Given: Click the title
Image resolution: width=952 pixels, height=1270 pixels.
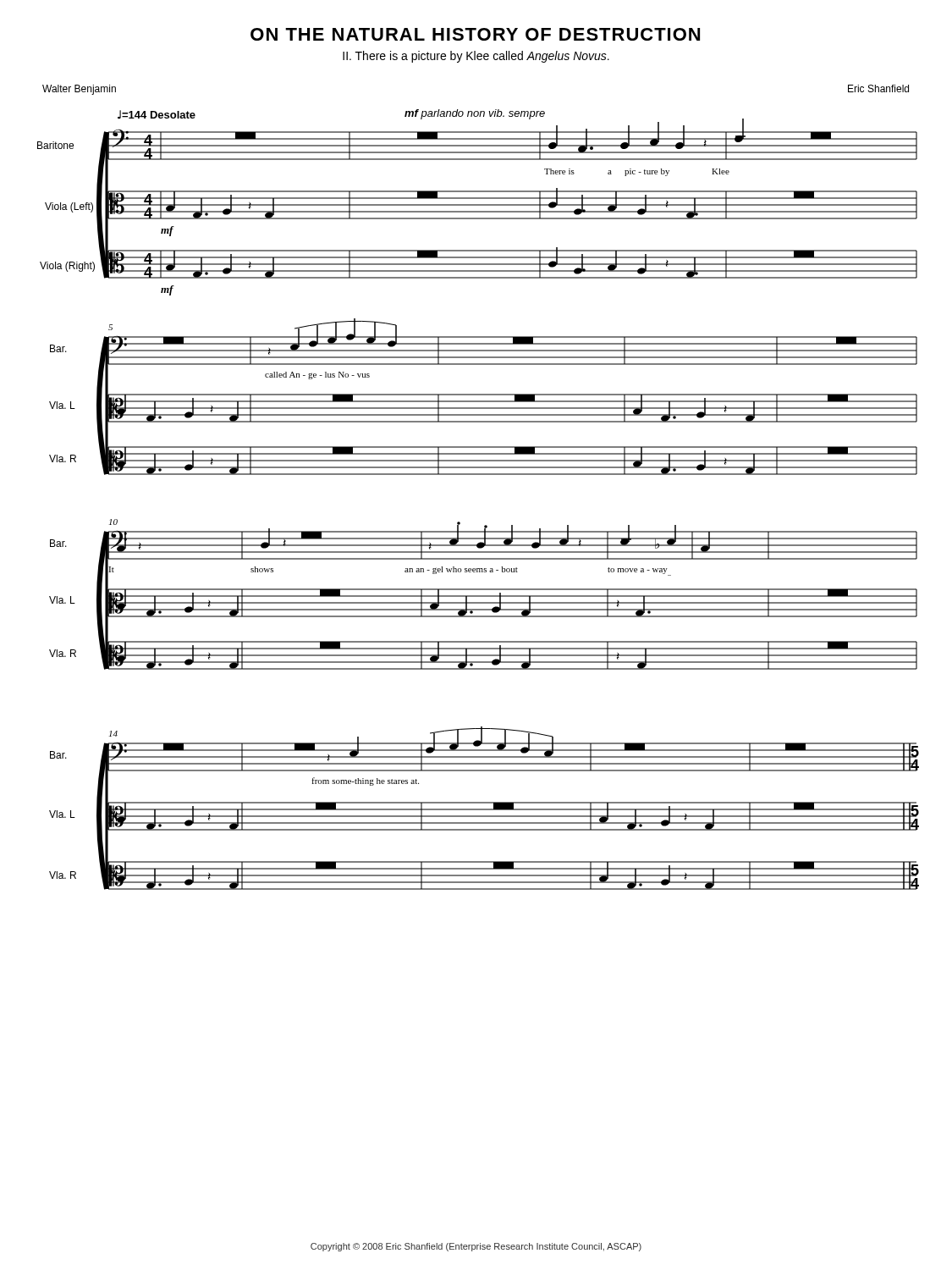Looking at the screenshot, I should 476,35.
